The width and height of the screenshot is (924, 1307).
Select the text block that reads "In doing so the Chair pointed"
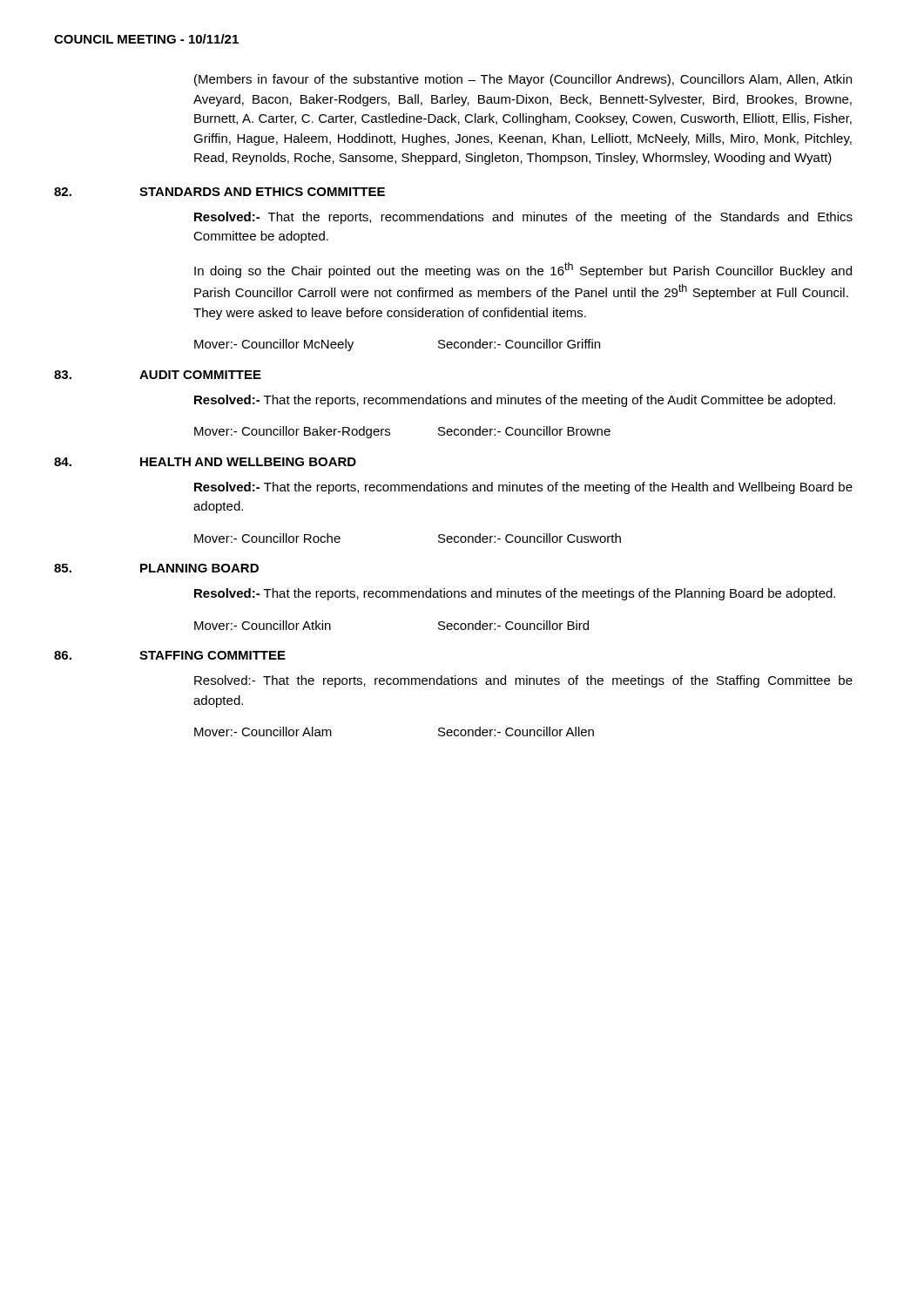[523, 290]
